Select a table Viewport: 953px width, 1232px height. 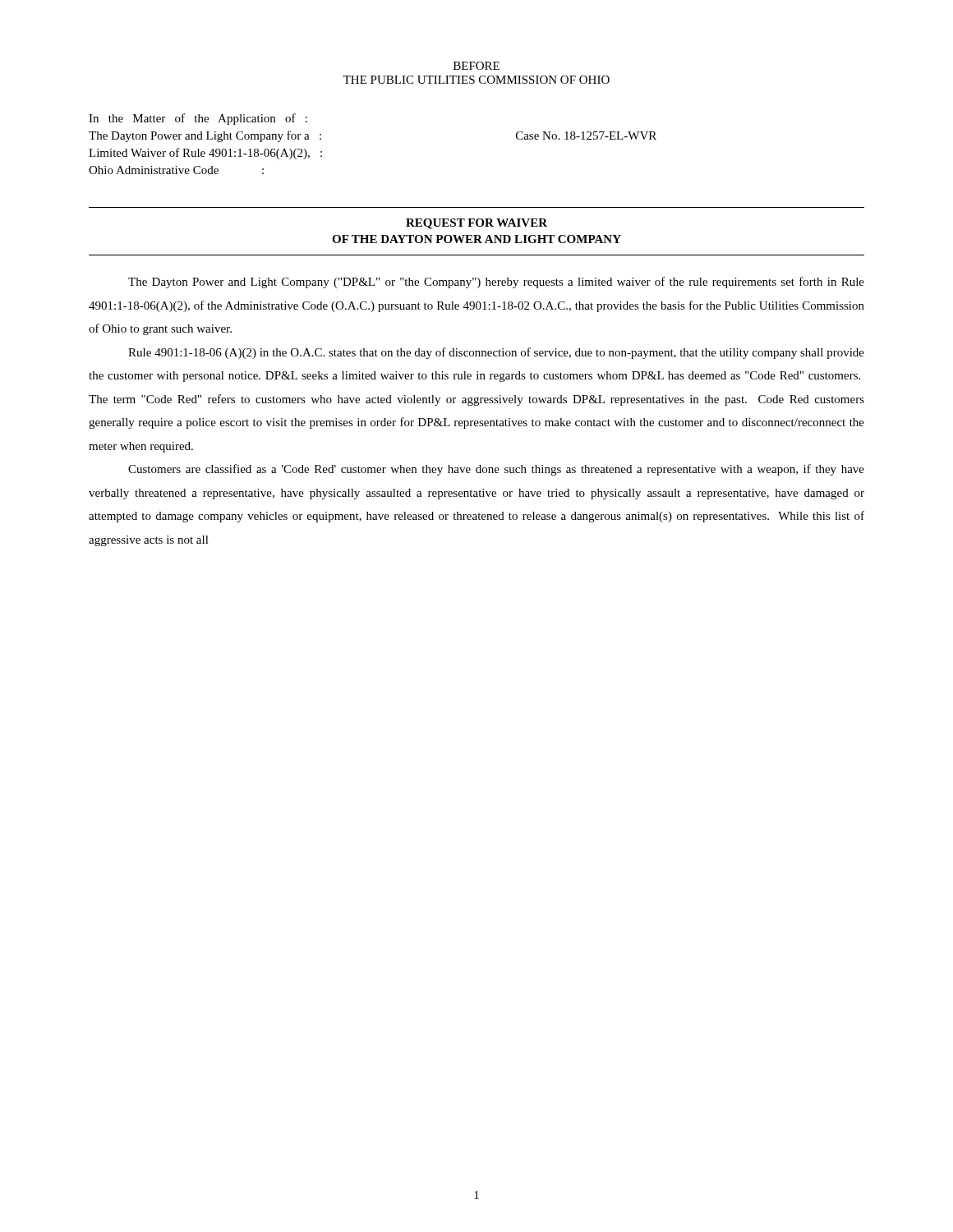click(x=476, y=145)
